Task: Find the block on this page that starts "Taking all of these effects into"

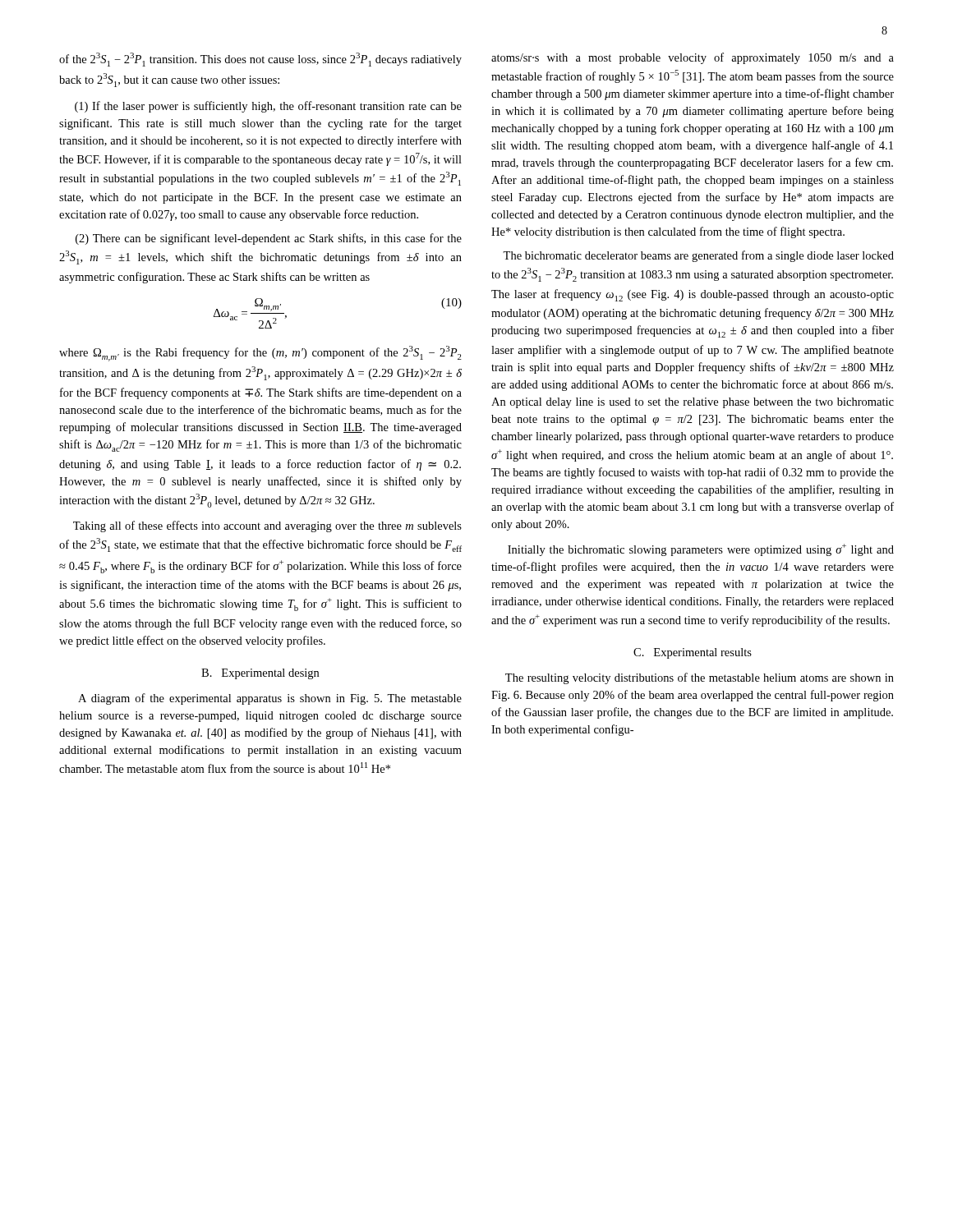Action: 260,583
